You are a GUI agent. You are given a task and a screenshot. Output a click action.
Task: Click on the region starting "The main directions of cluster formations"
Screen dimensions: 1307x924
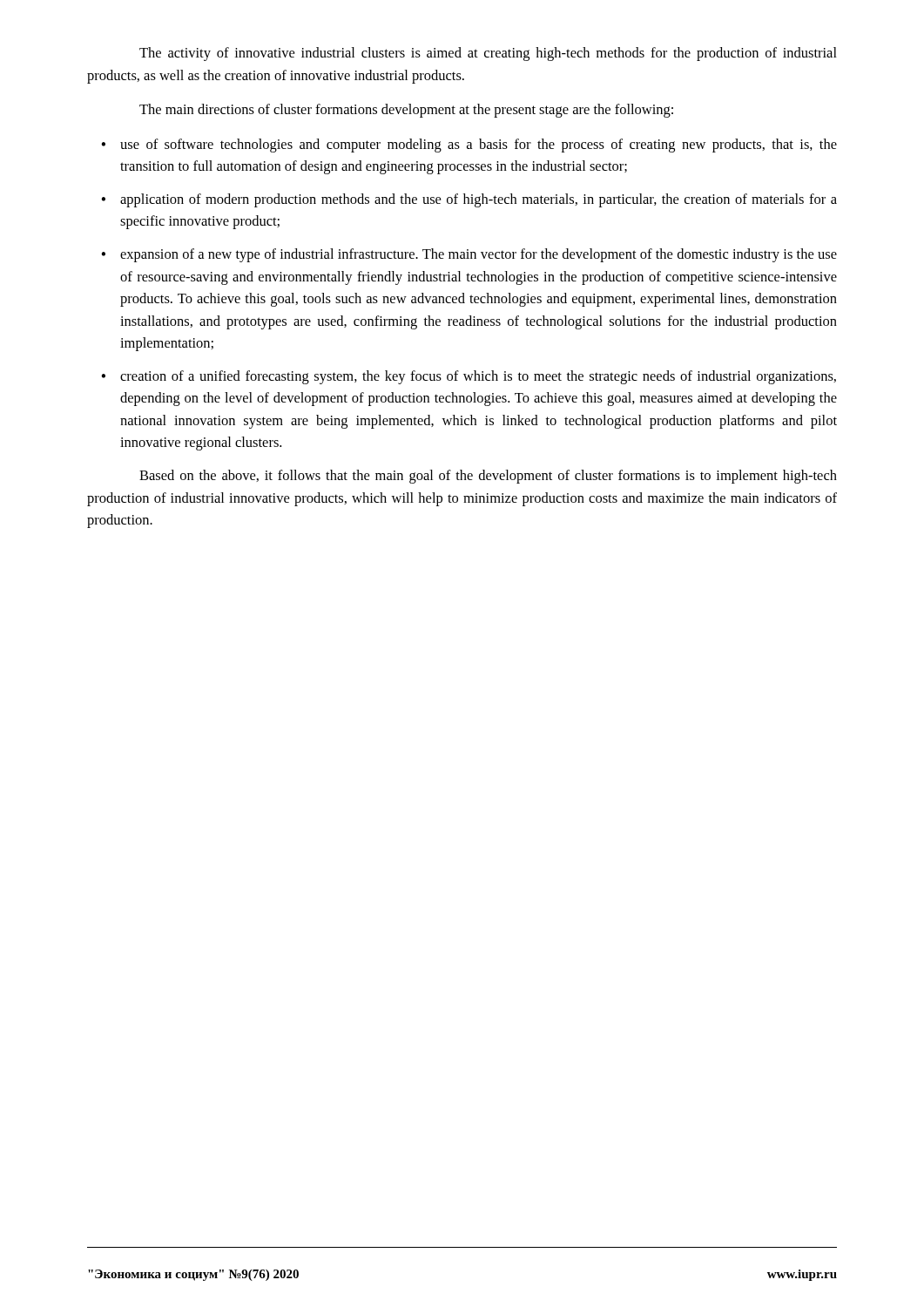point(462,110)
